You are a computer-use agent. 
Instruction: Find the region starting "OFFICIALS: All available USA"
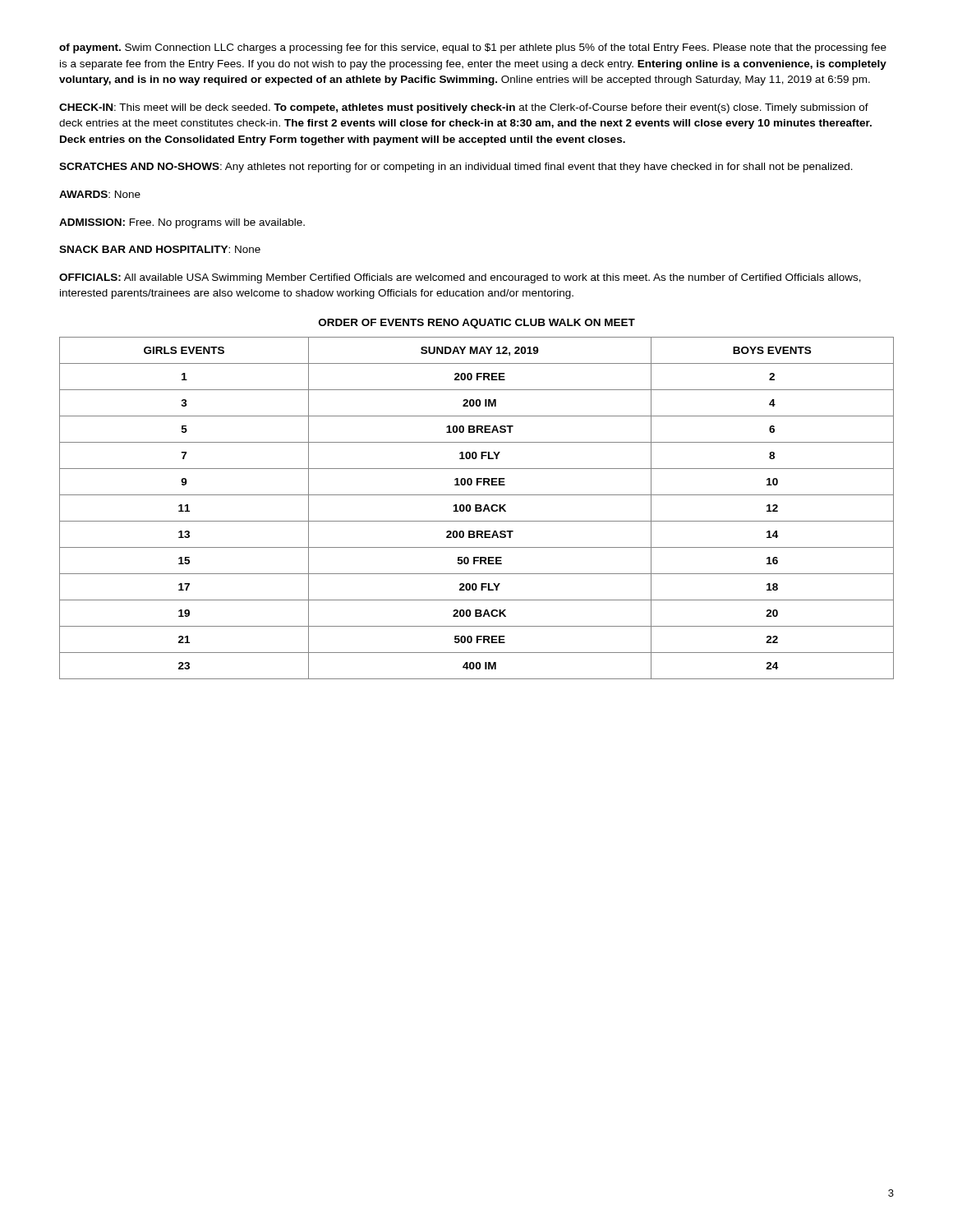(x=460, y=285)
